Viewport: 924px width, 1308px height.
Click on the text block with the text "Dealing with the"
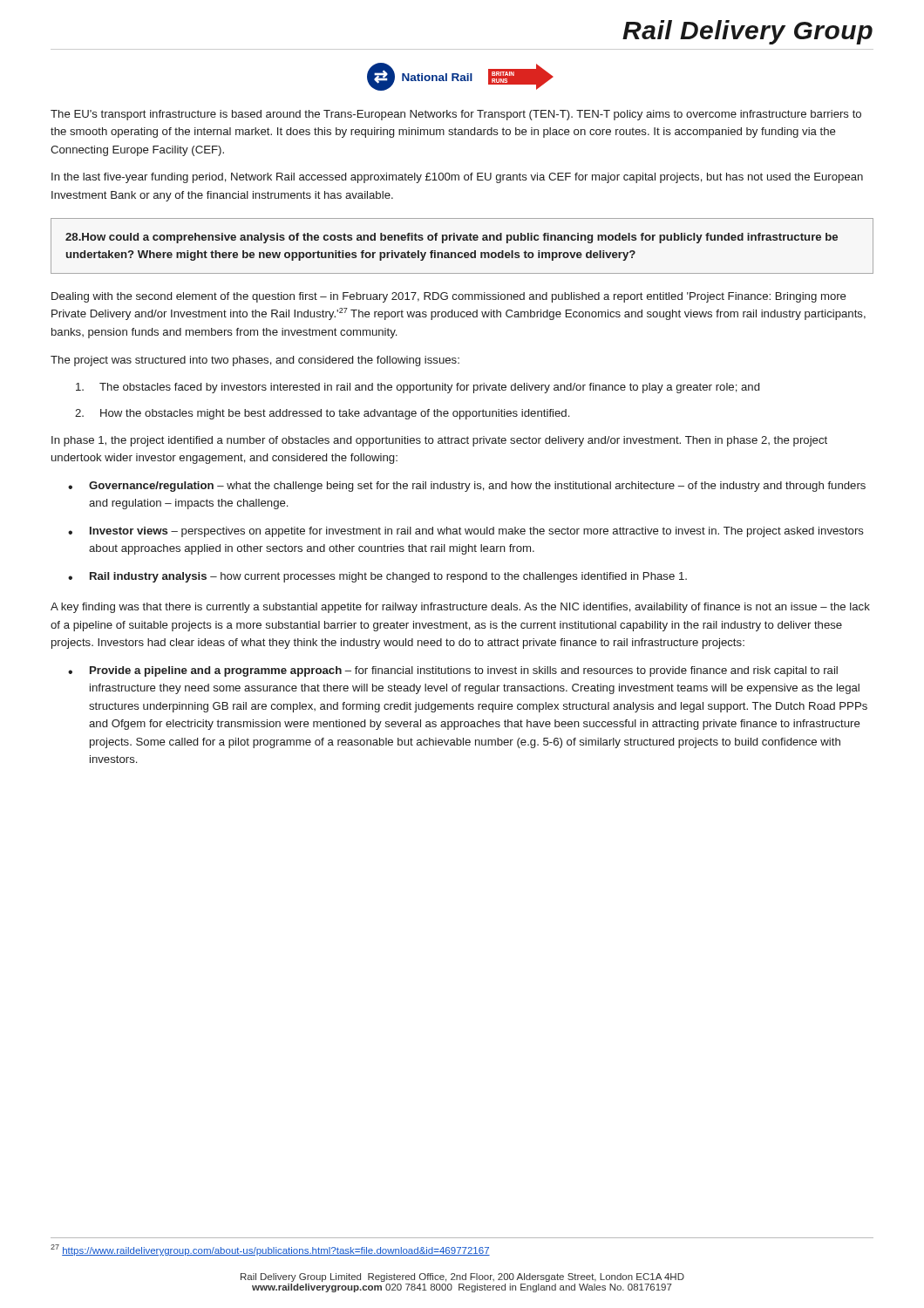pyautogui.click(x=458, y=314)
